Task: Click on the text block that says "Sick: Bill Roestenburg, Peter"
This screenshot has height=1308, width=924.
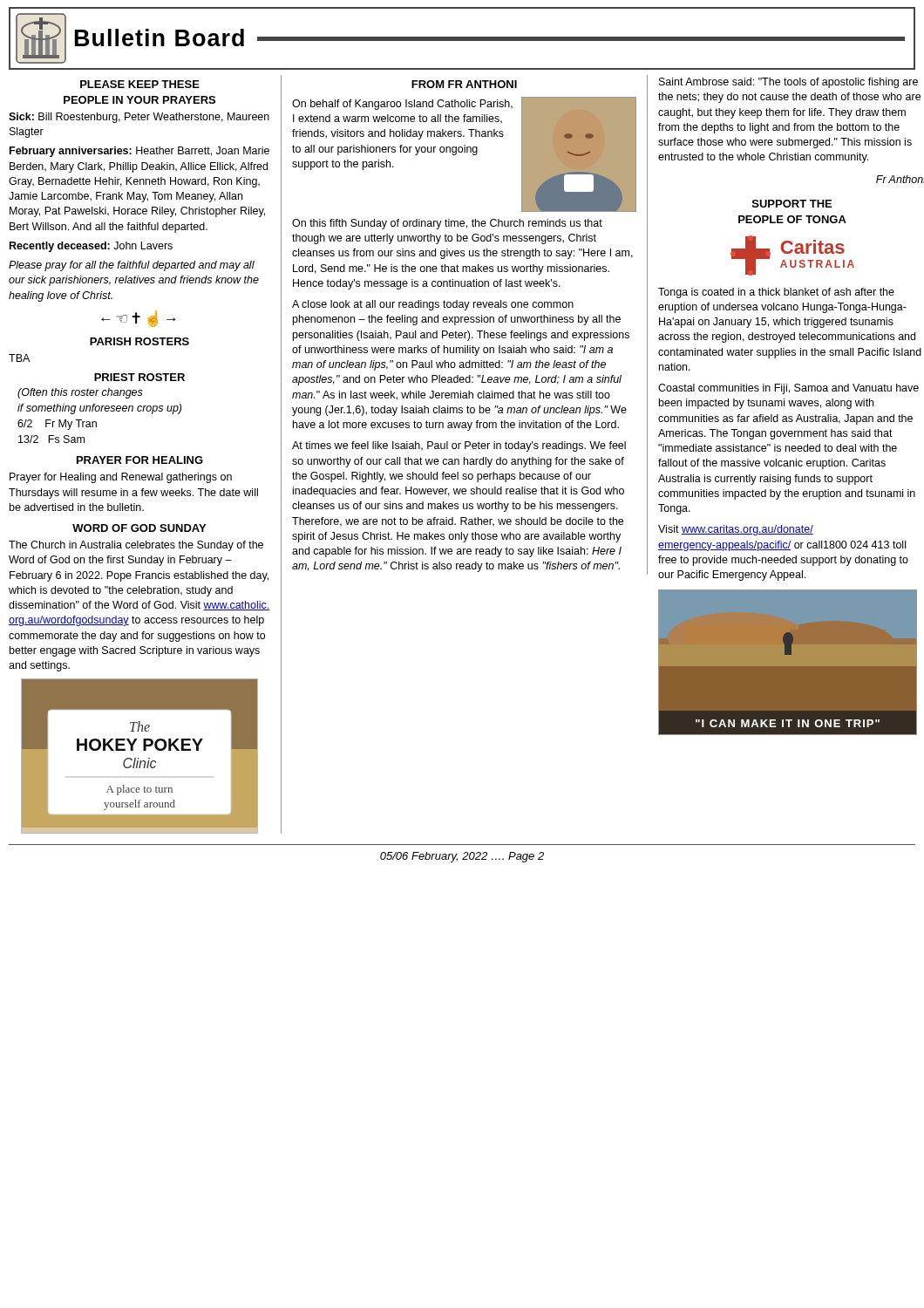Action: tap(139, 124)
